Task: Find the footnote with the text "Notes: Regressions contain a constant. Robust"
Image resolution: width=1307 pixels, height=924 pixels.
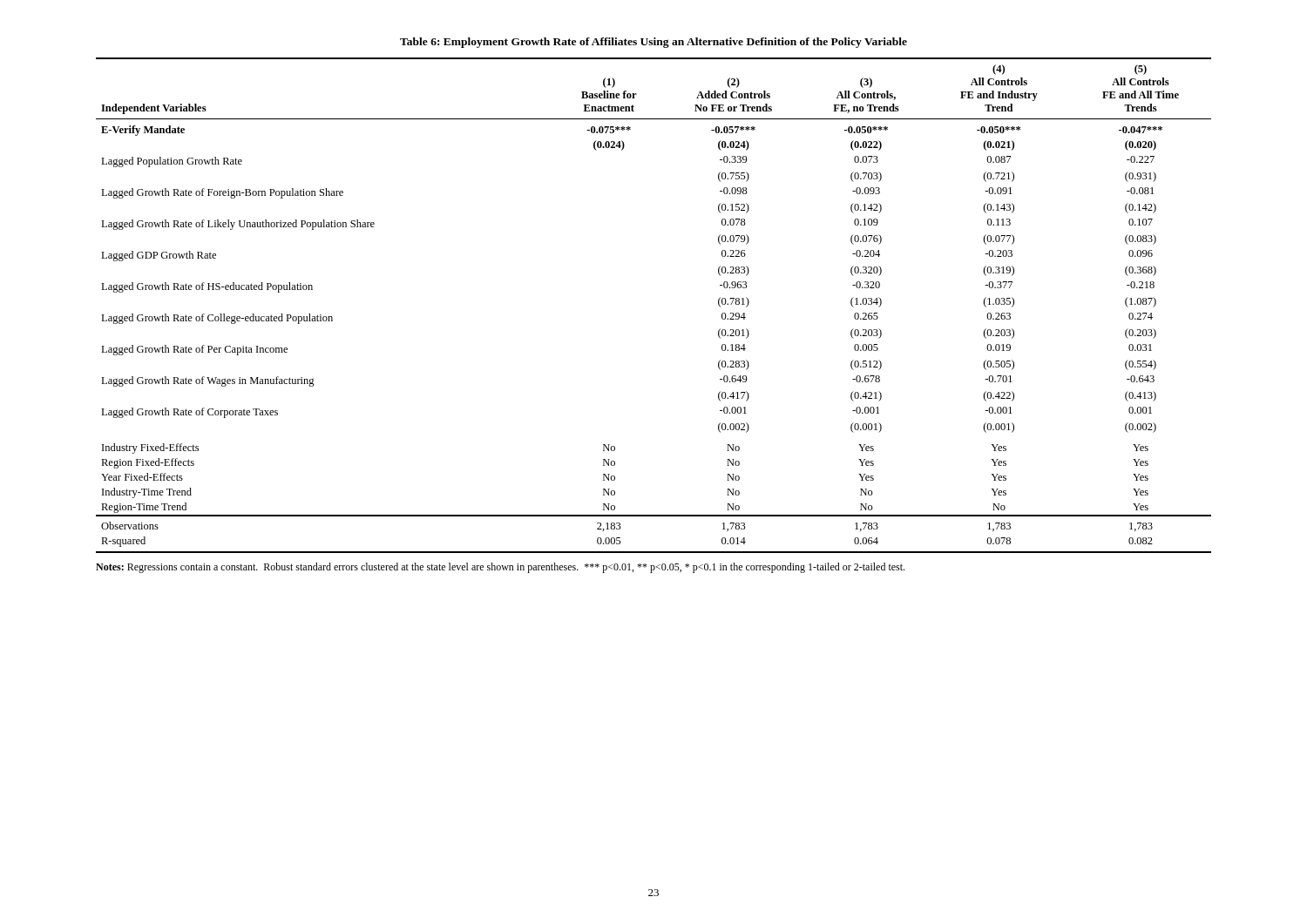Action: pos(501,567)
